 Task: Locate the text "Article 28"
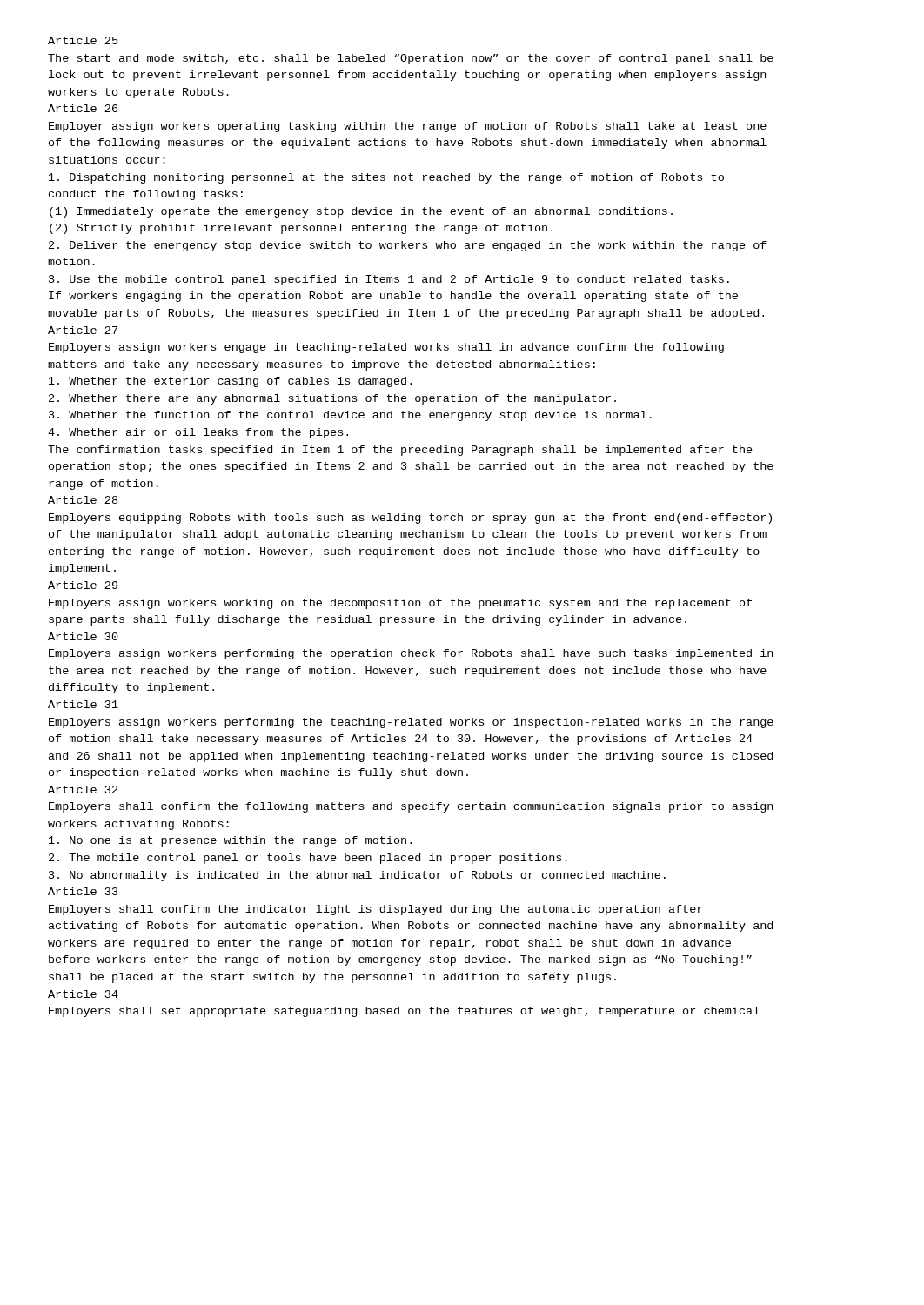(x=83, y=501)
